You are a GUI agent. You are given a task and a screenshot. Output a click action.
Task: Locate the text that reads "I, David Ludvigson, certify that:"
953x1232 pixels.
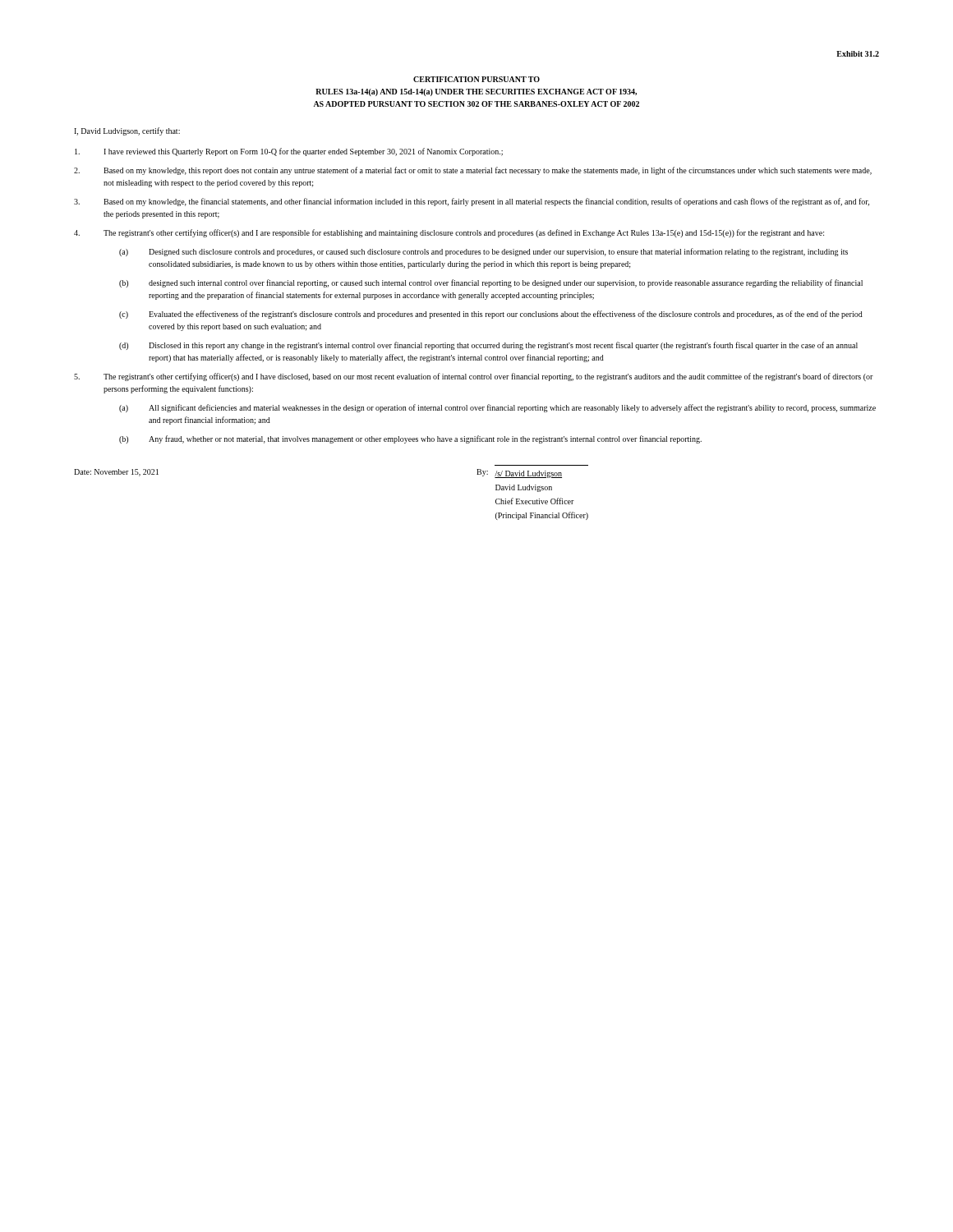click(x=127, y=131)
